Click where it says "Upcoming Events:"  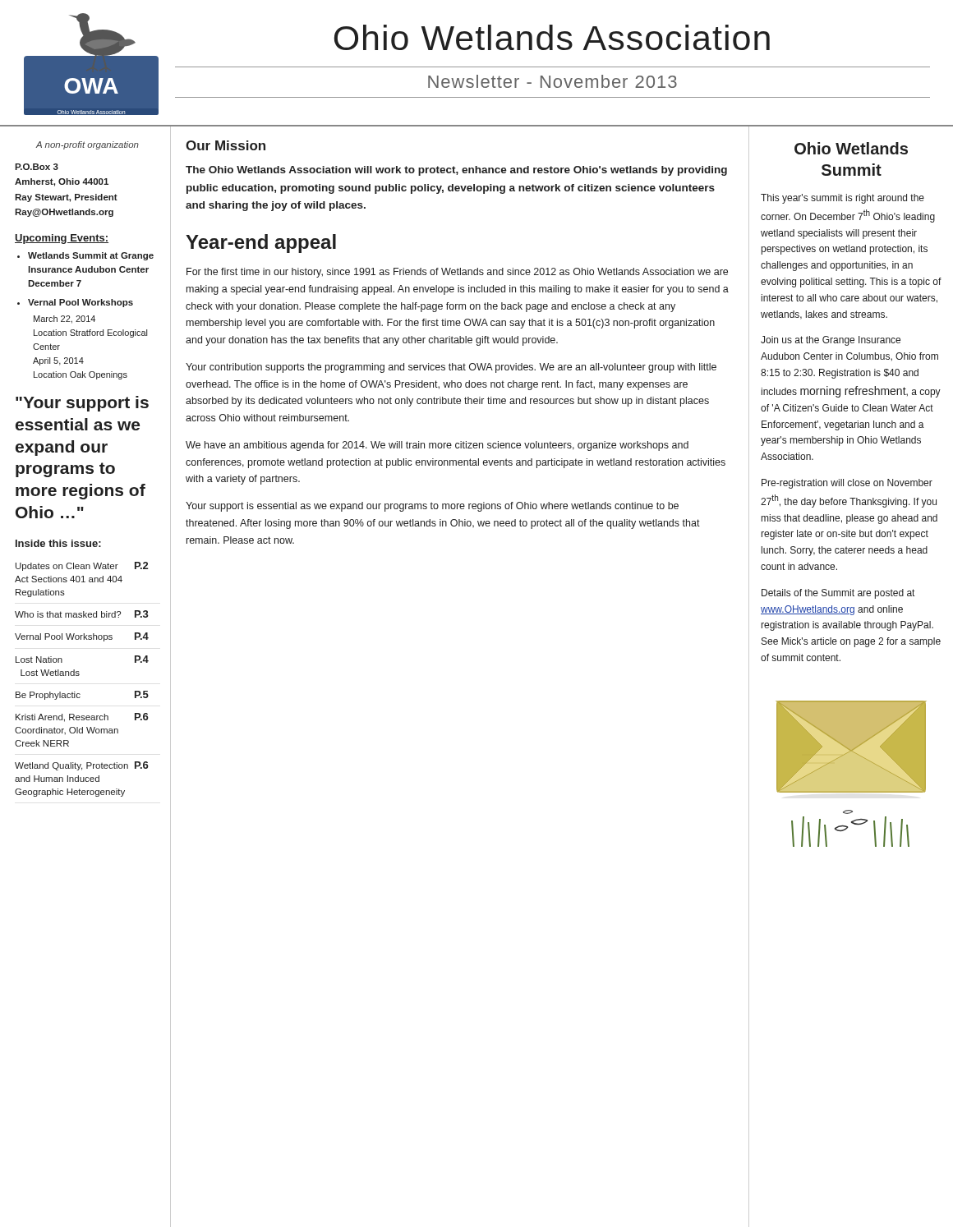coord(62,237)
